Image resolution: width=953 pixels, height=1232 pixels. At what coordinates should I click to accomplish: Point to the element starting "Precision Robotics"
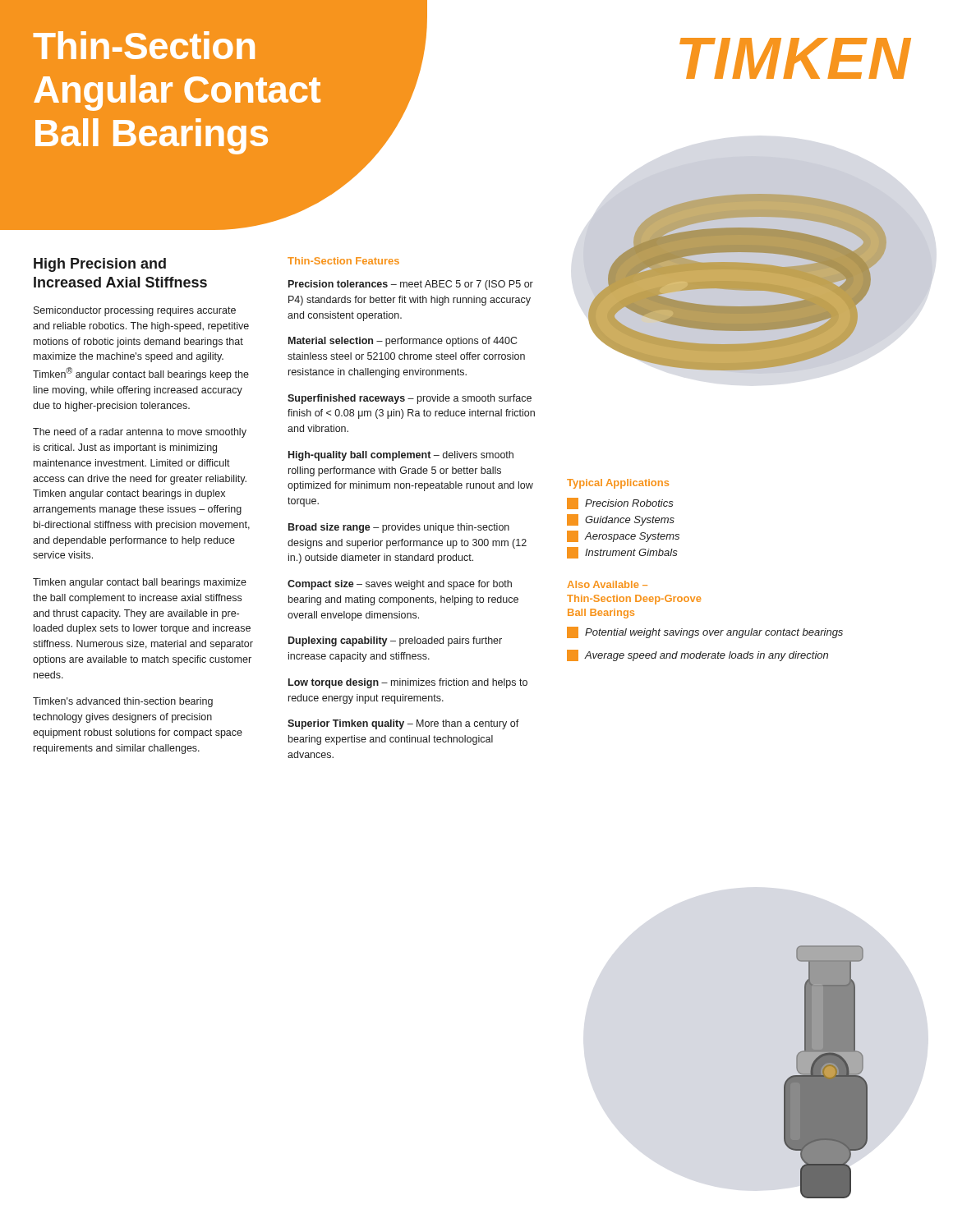click(629, 503)
